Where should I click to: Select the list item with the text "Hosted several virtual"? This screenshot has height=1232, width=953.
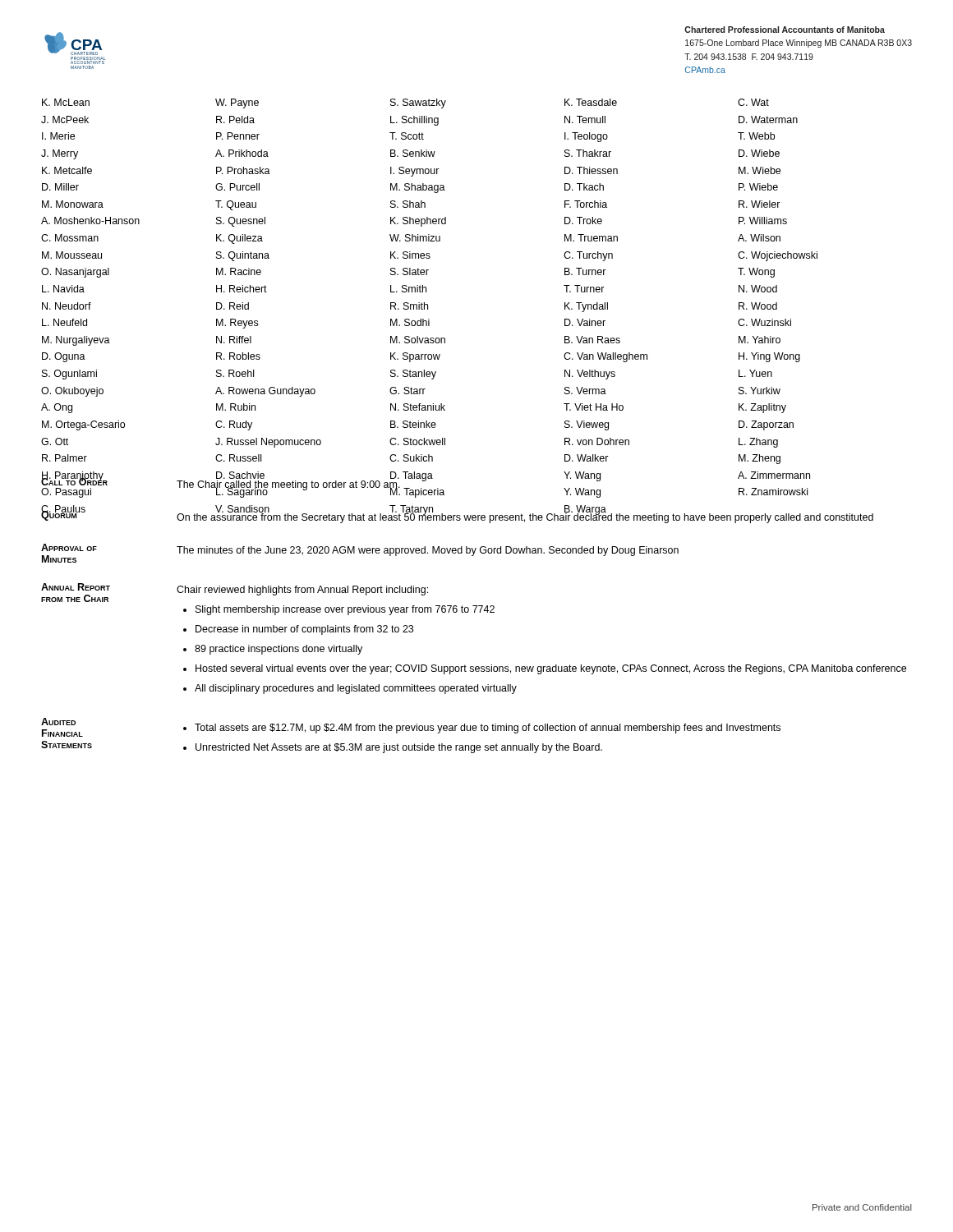point(551,669)
